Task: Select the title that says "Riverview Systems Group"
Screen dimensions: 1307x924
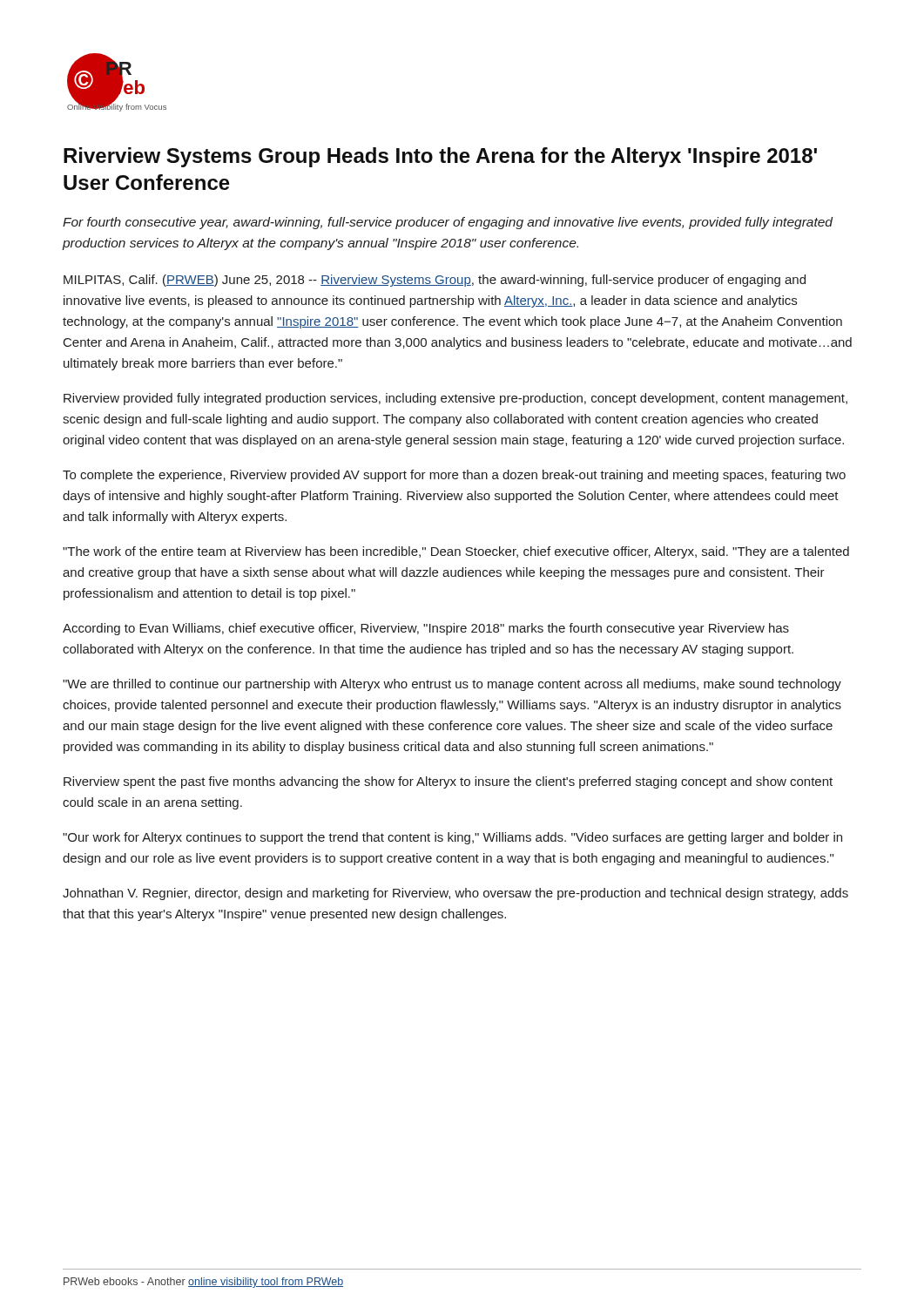Action: tap(440, 169)
